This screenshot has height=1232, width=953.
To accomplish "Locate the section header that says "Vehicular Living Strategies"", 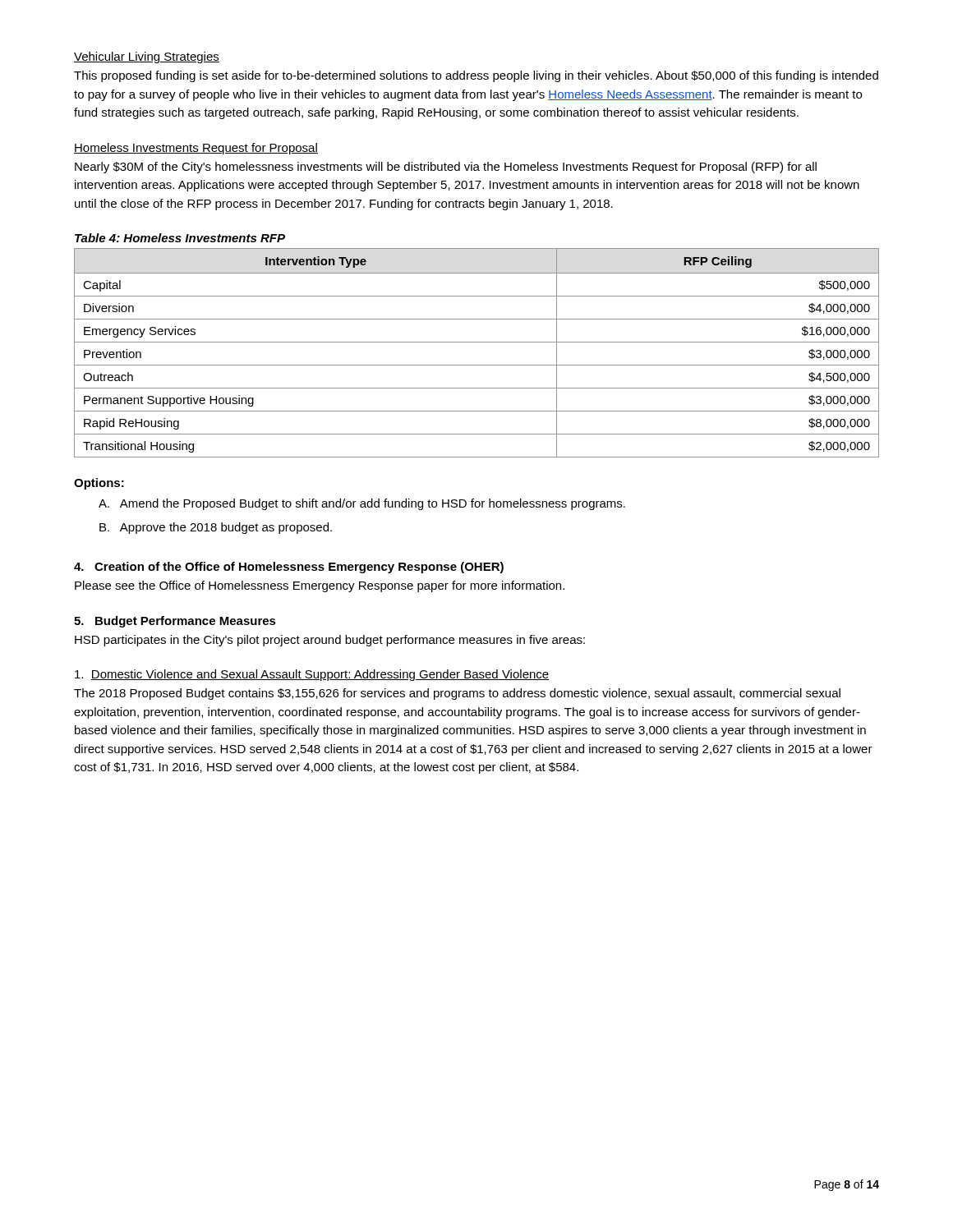I will click(x=147, y=56).
